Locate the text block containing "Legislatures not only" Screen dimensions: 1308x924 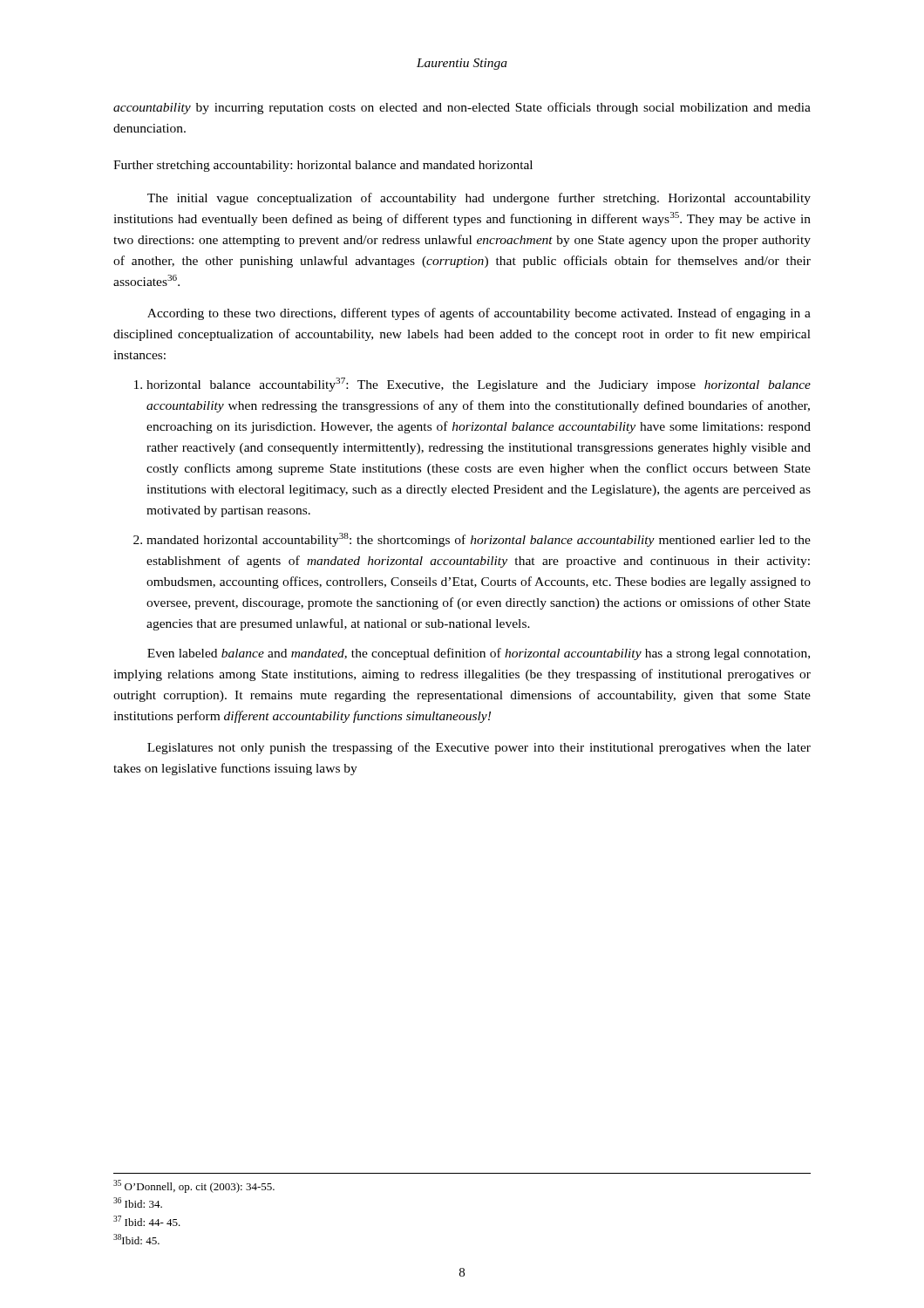tap(462, 758)
